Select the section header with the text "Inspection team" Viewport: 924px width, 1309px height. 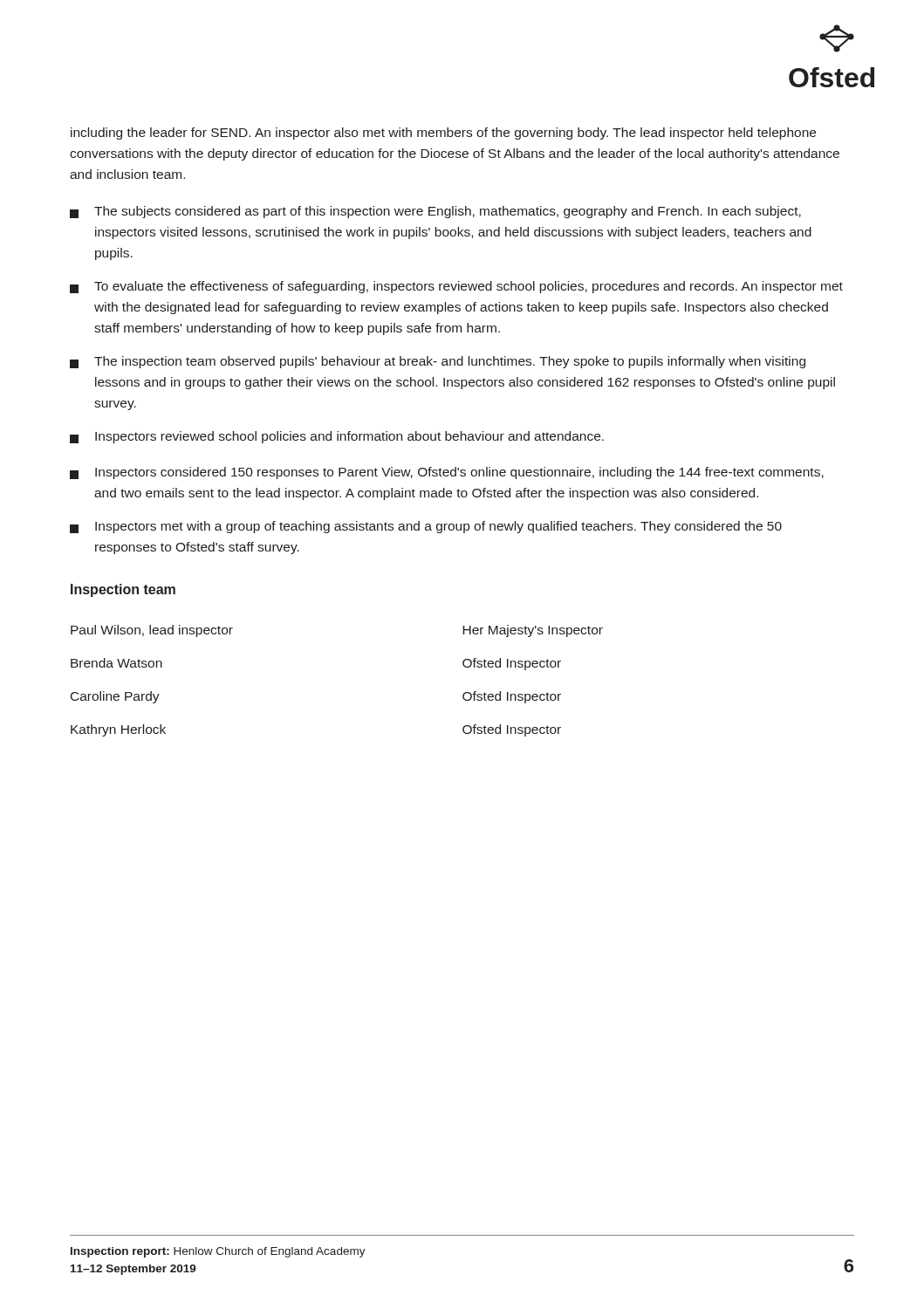point(123,590)
